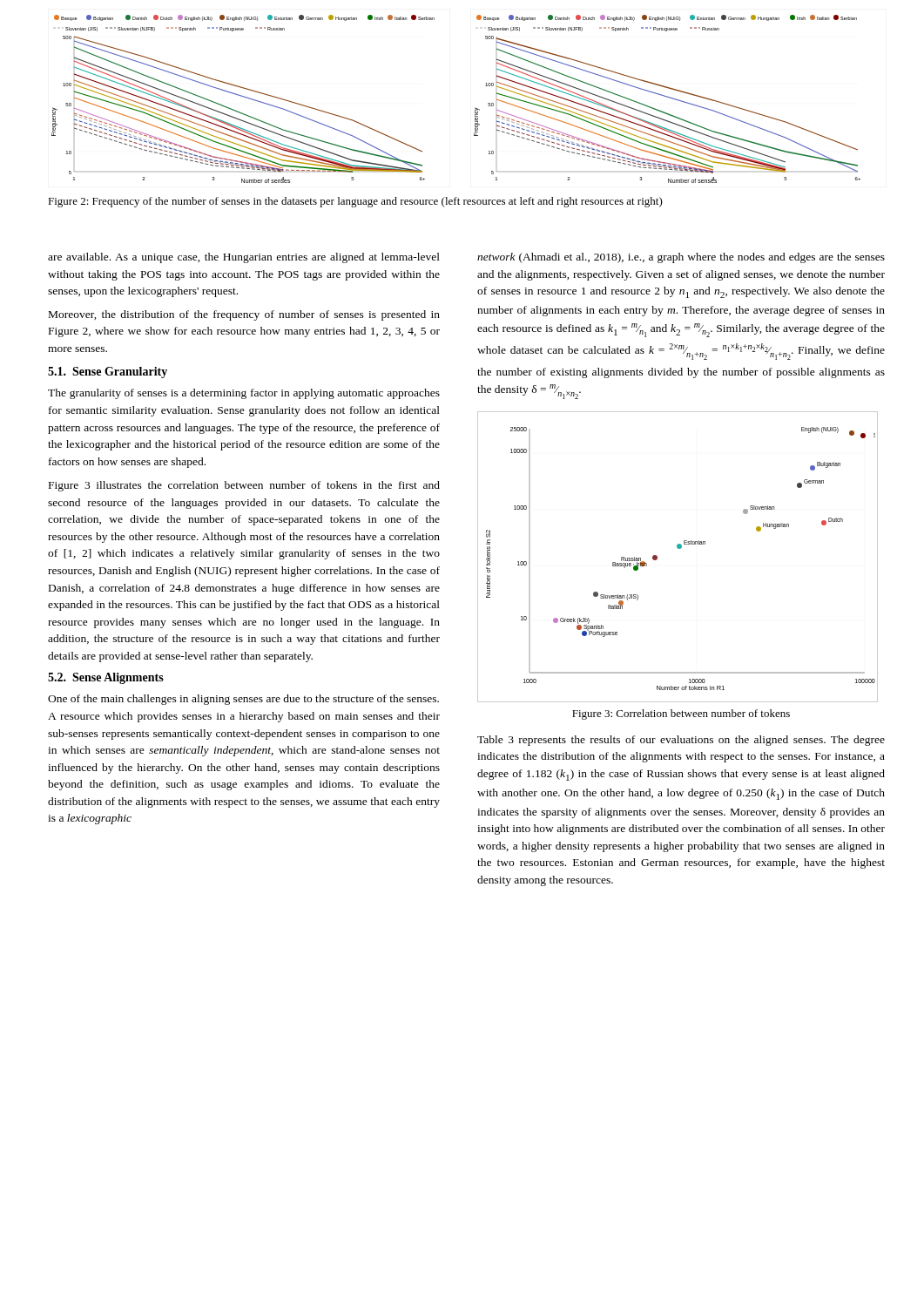Point to the element starting "5.1. Sense Granularity"
The width and height of the screenshot is (924, 1307).
click(108, 372)
